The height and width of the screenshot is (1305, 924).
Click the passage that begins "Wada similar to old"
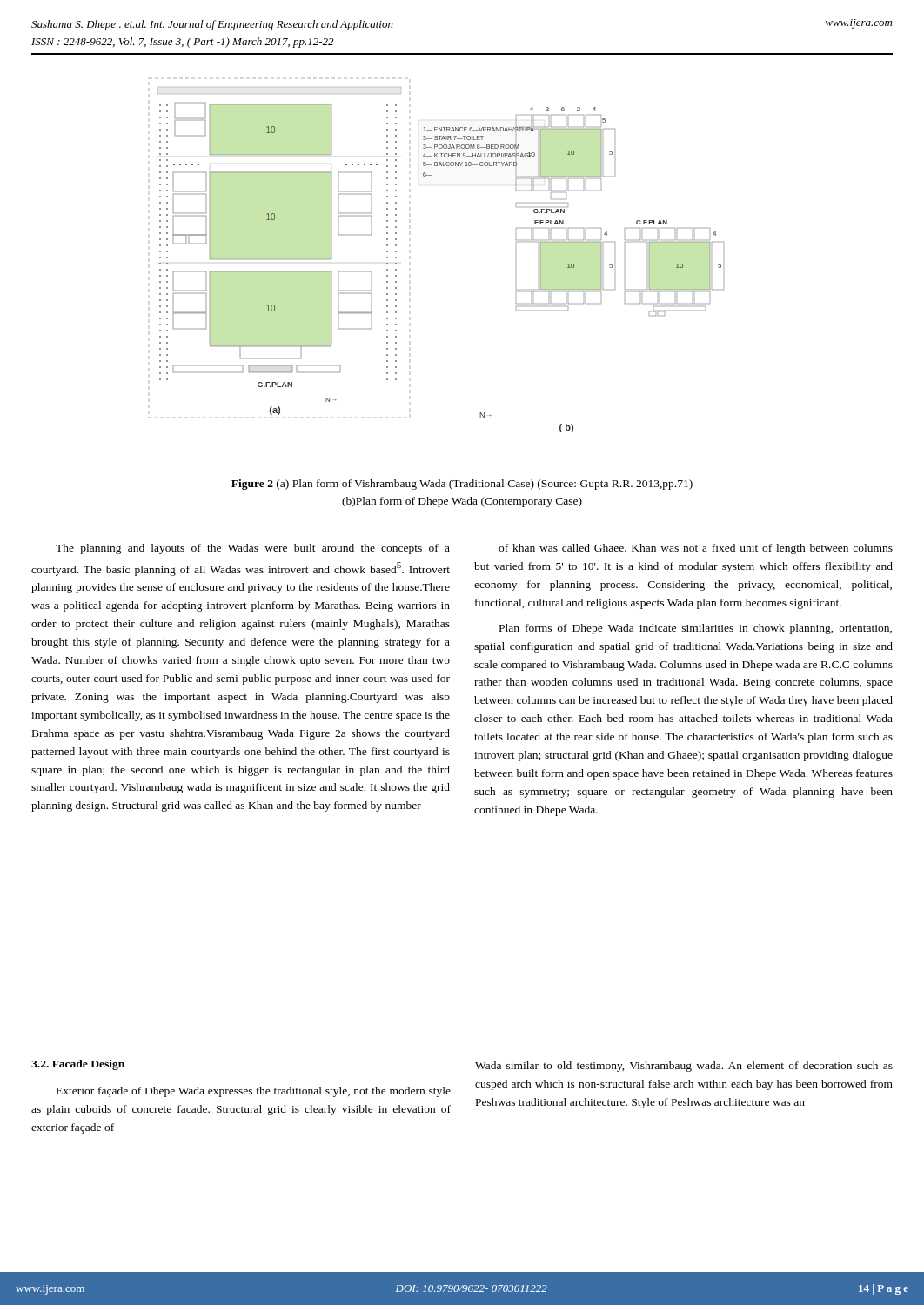coord(684,1084)
